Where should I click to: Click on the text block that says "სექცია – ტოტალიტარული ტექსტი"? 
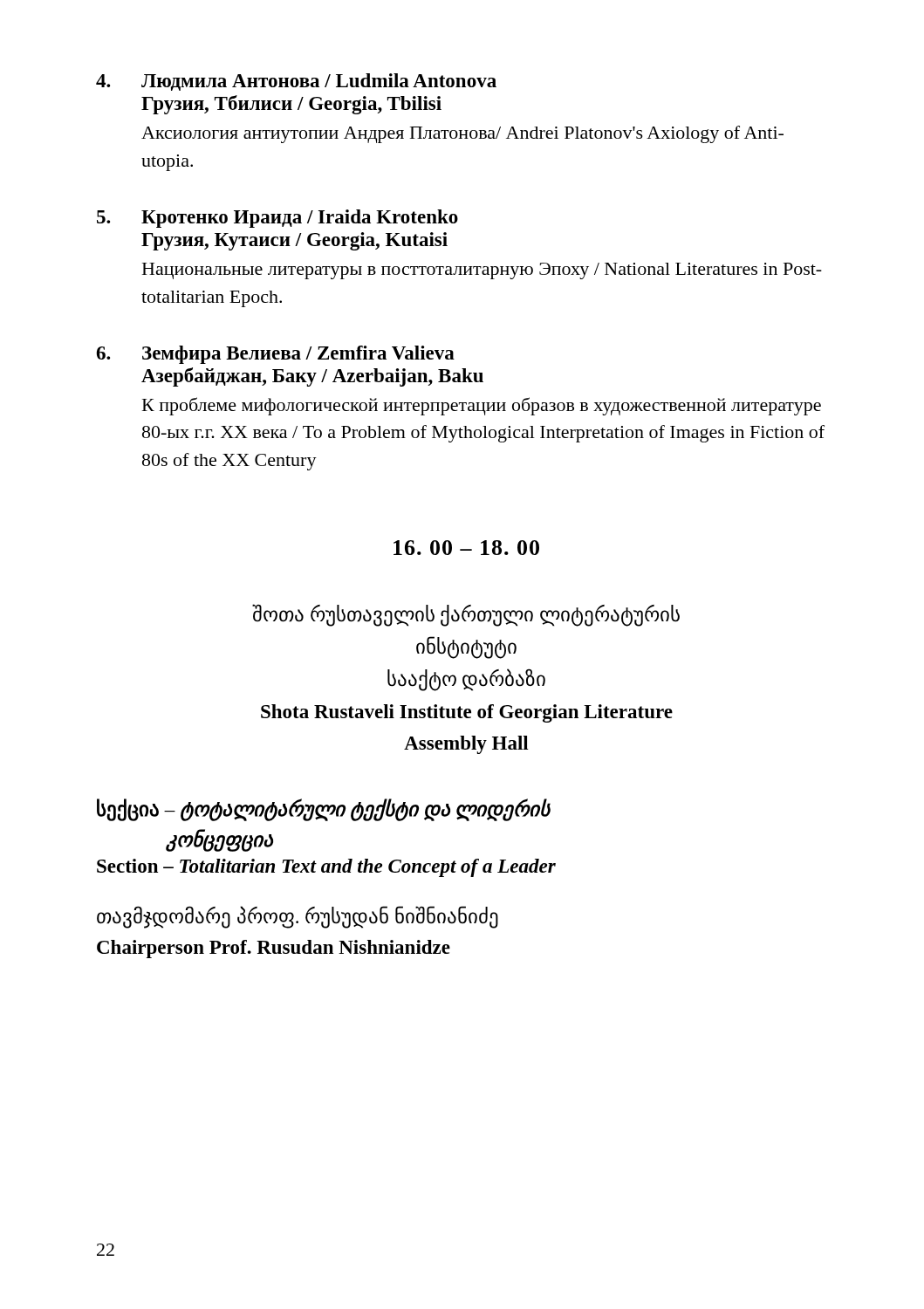[324, 810]
